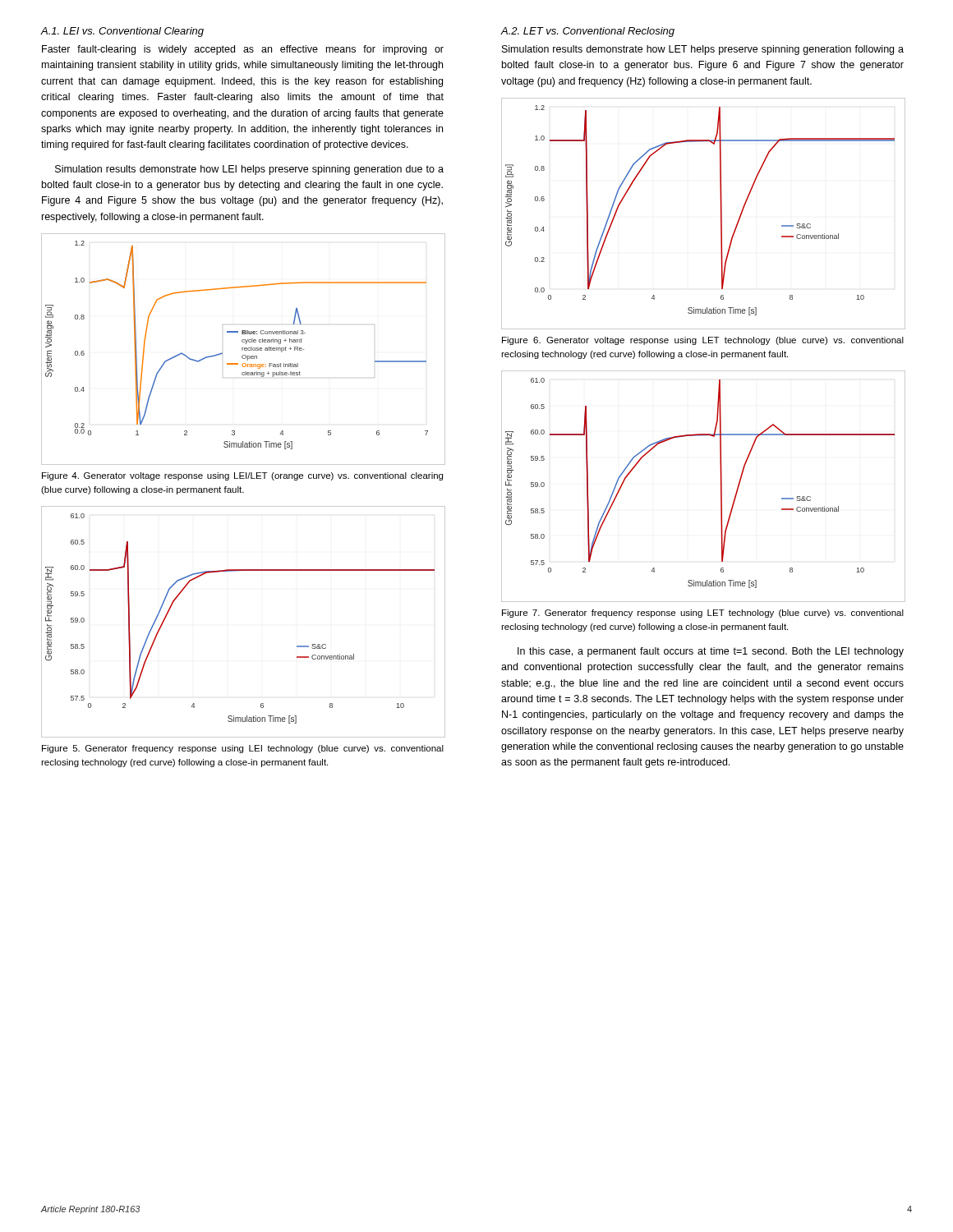Screen dimensions: 1232x953
Task: Click on the element starting "Figure 6. Generator voltage response"
Action: (702, 347)
